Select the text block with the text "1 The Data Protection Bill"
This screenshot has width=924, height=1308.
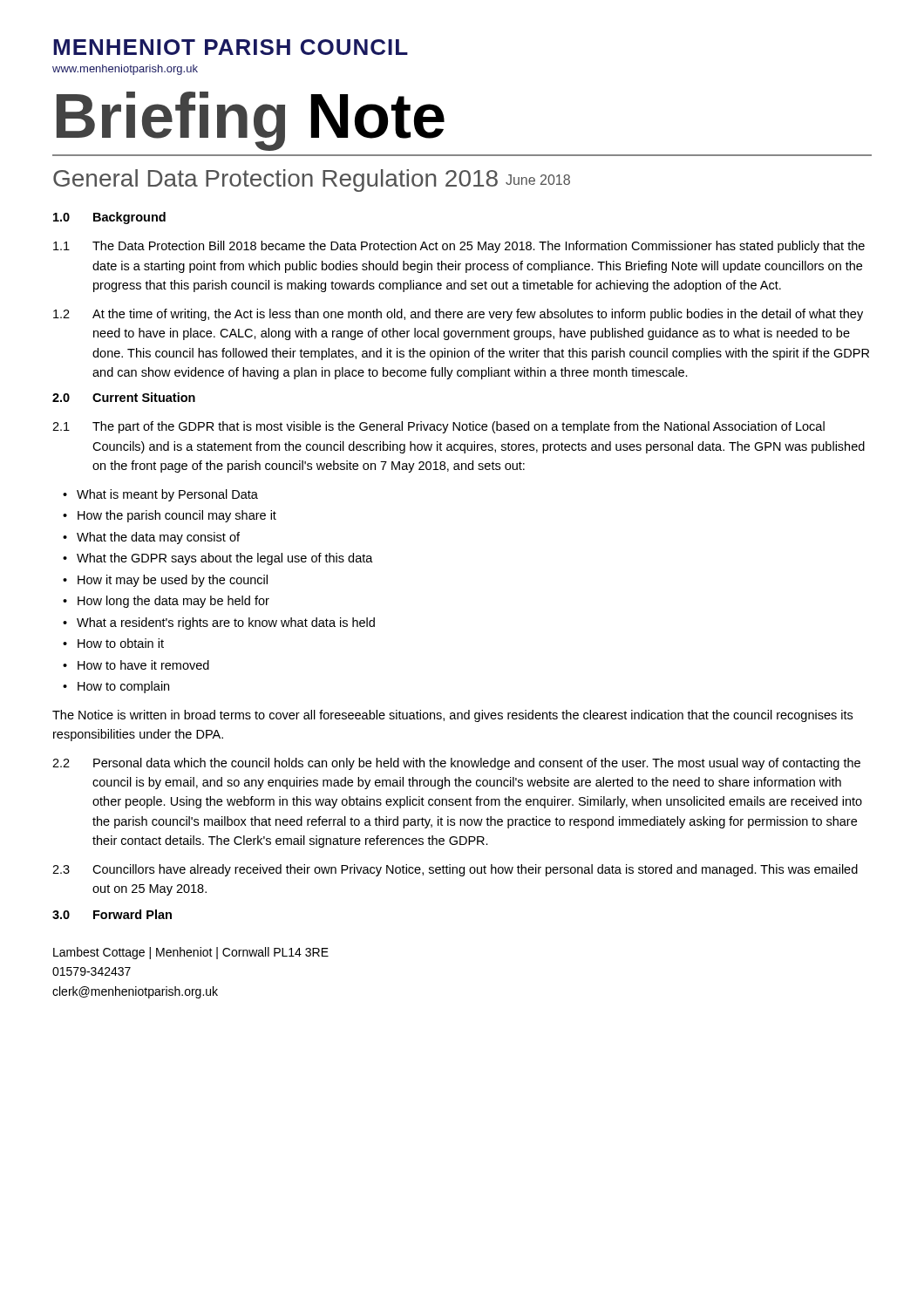point(462,266)
